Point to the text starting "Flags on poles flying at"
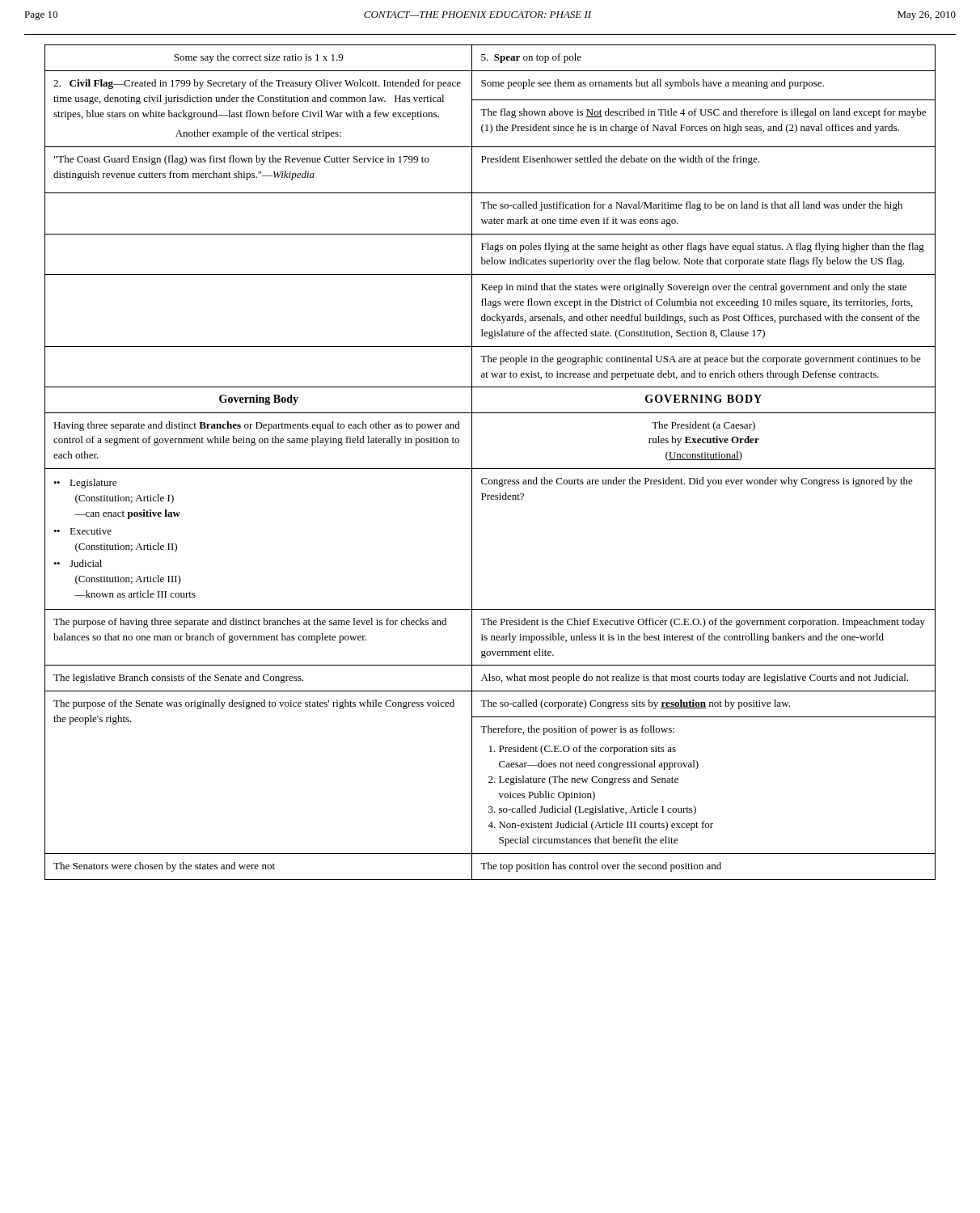The height and width of the screenshot is (1213, 980). [702, 254]
